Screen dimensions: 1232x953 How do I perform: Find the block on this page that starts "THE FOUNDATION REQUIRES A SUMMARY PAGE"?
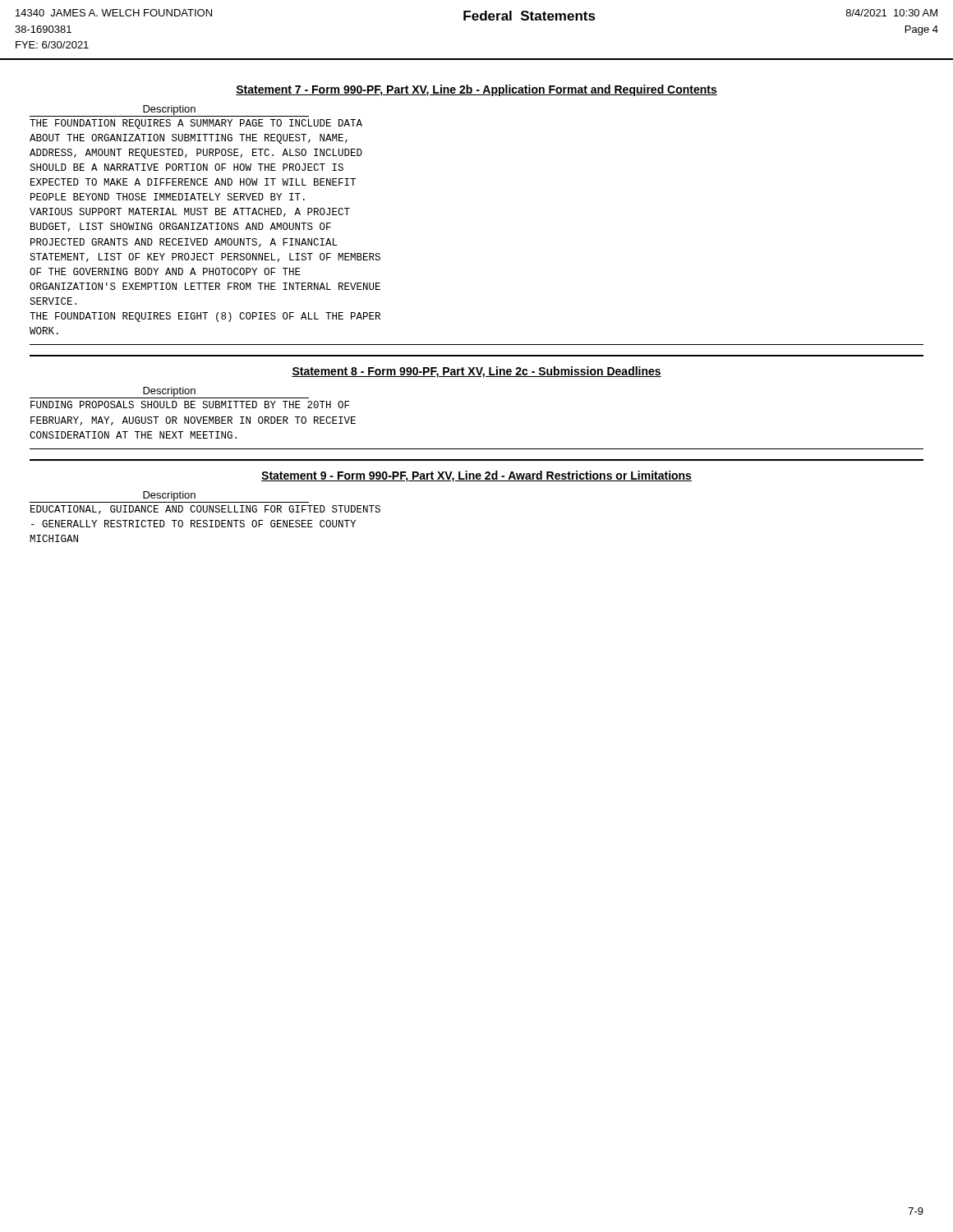tap(205, 228)
